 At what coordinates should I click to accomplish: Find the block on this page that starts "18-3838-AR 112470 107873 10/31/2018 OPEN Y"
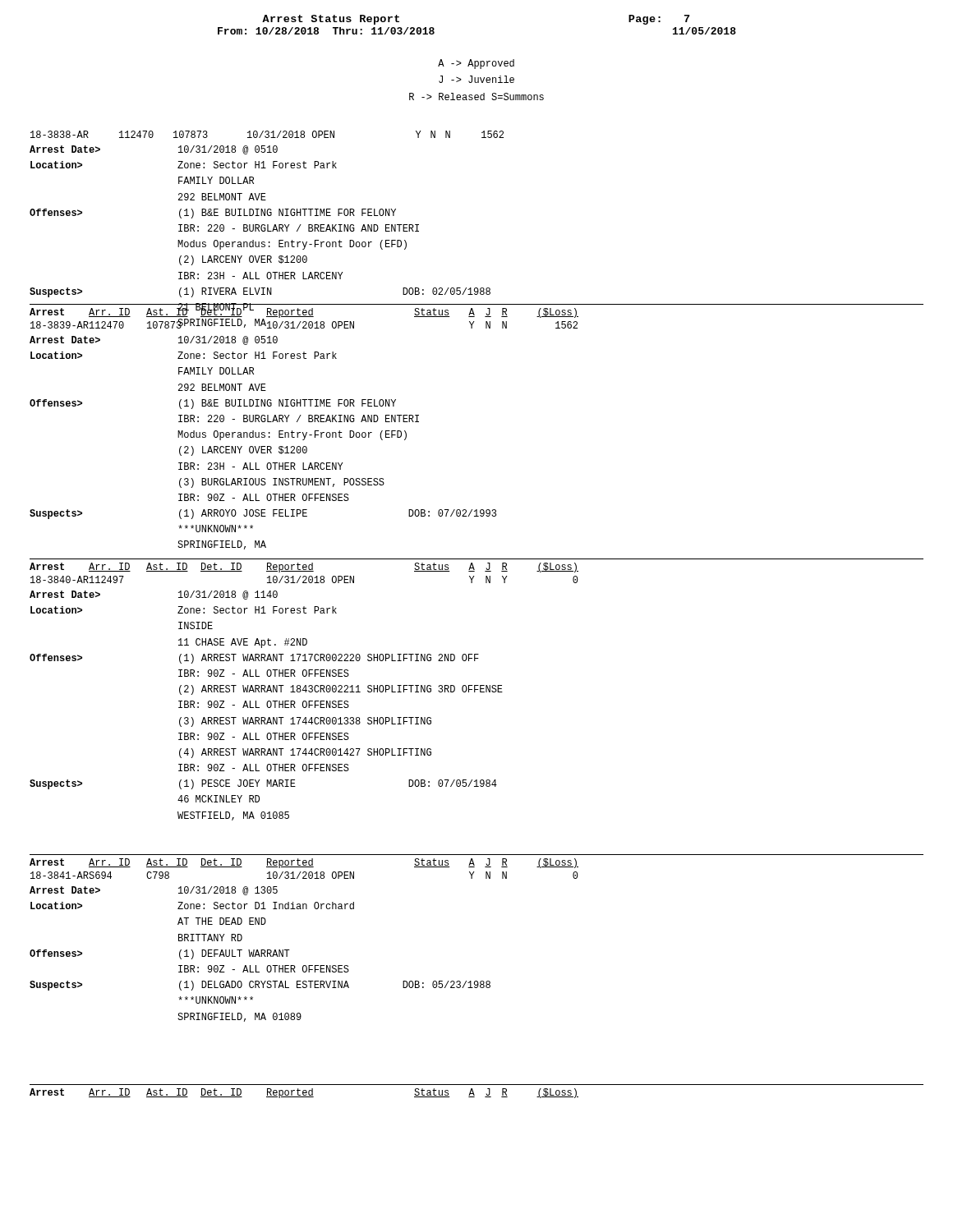pyautogui.click(x=267, y=134)
